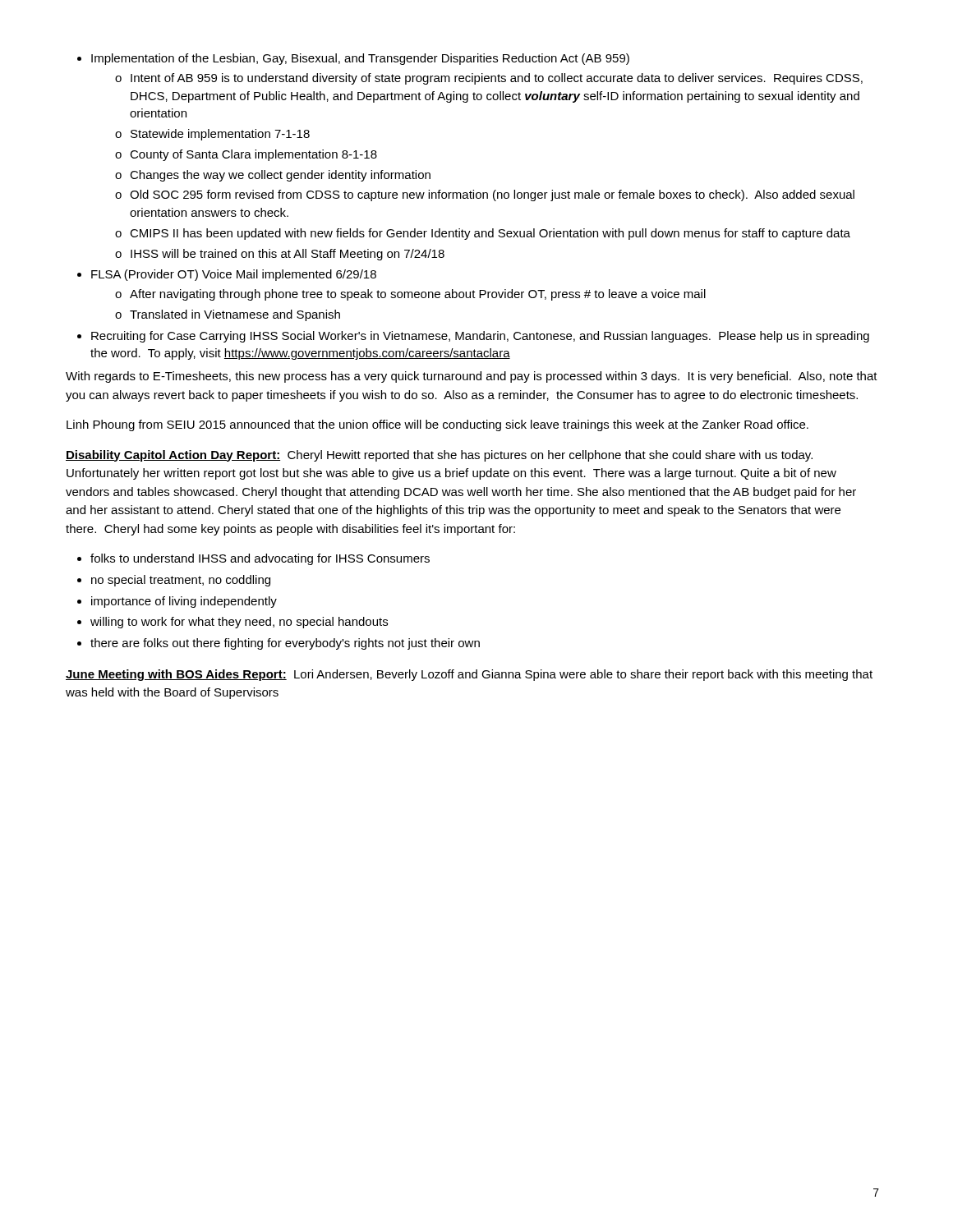Navigate to the region starting "there are folks out there fighting for everybody's"
Screen dimensions: 1232x953
pos(285,643)
